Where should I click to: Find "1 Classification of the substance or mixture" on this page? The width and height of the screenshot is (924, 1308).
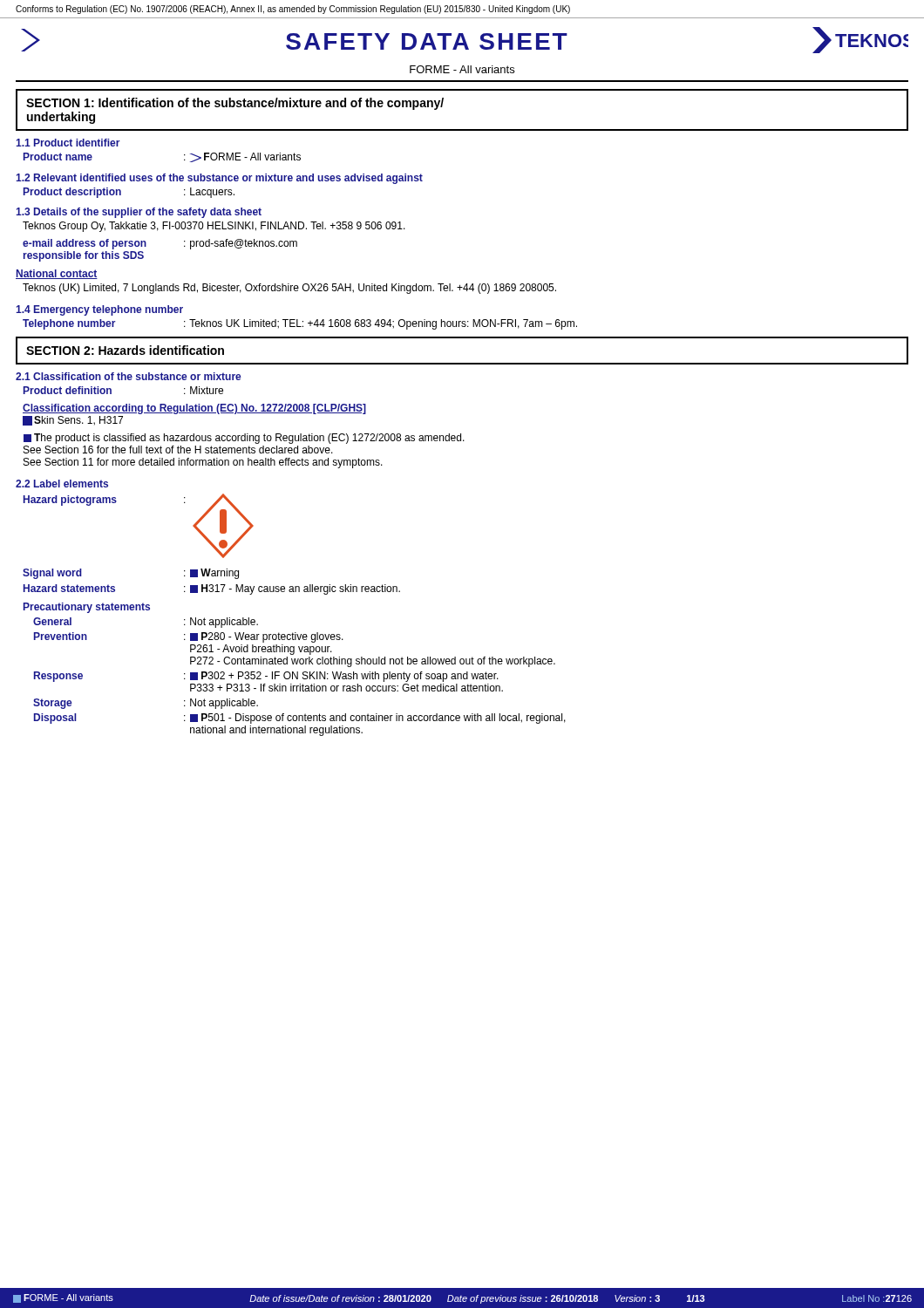[128, 377]
